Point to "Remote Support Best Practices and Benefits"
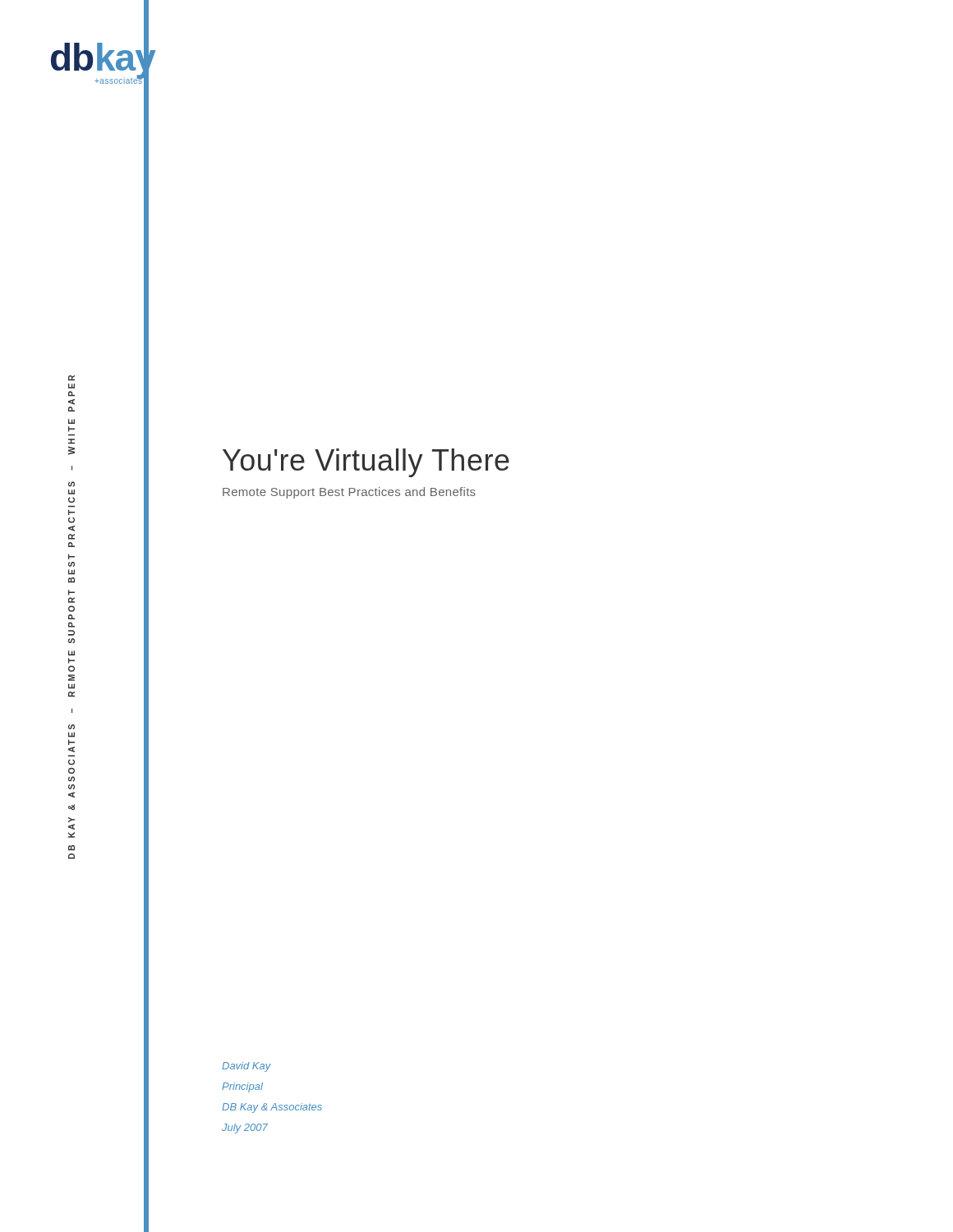This screenshot has width=953, height=1232. (x=349, y=493)
